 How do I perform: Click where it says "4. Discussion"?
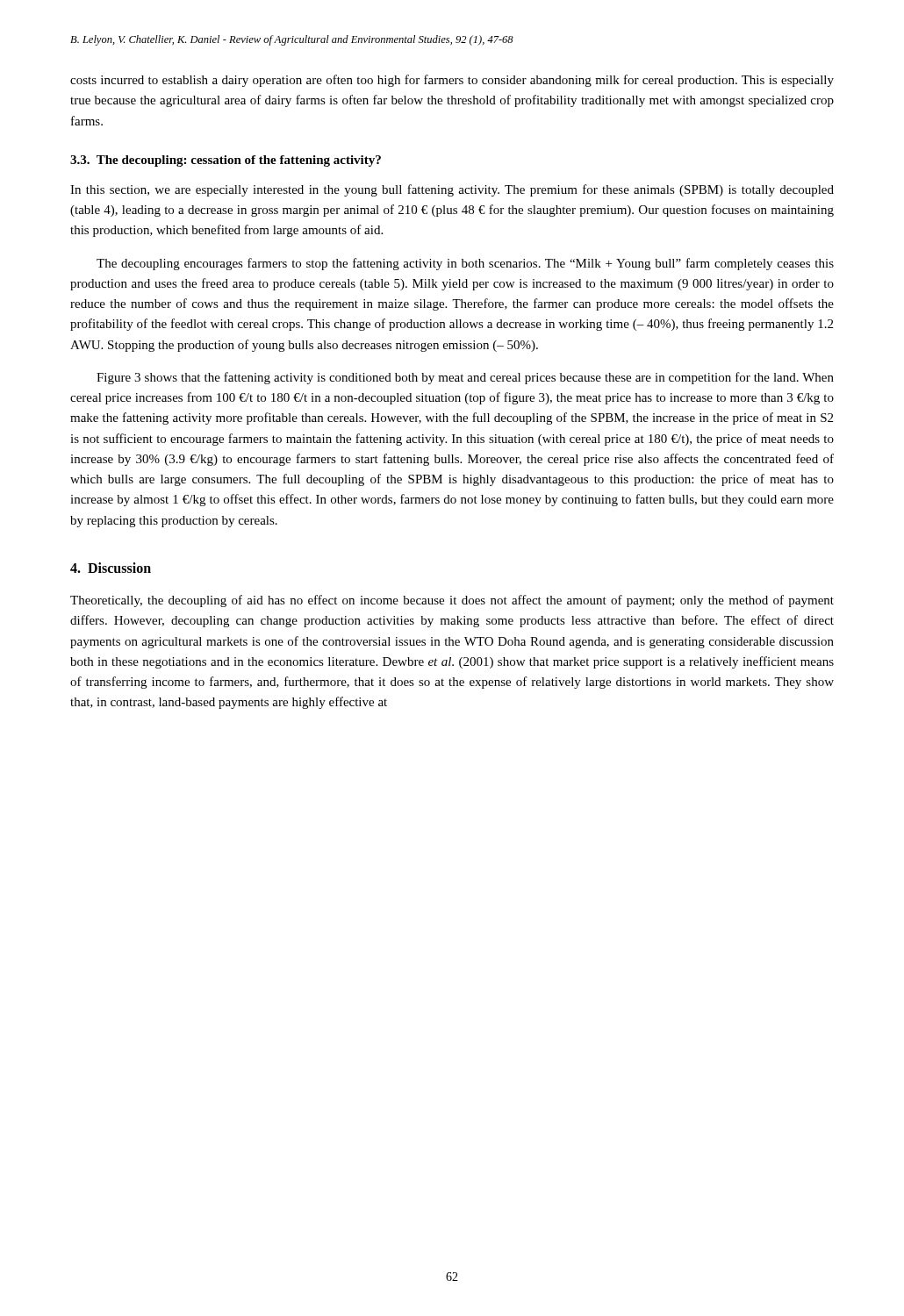click(x=111, y=568)
